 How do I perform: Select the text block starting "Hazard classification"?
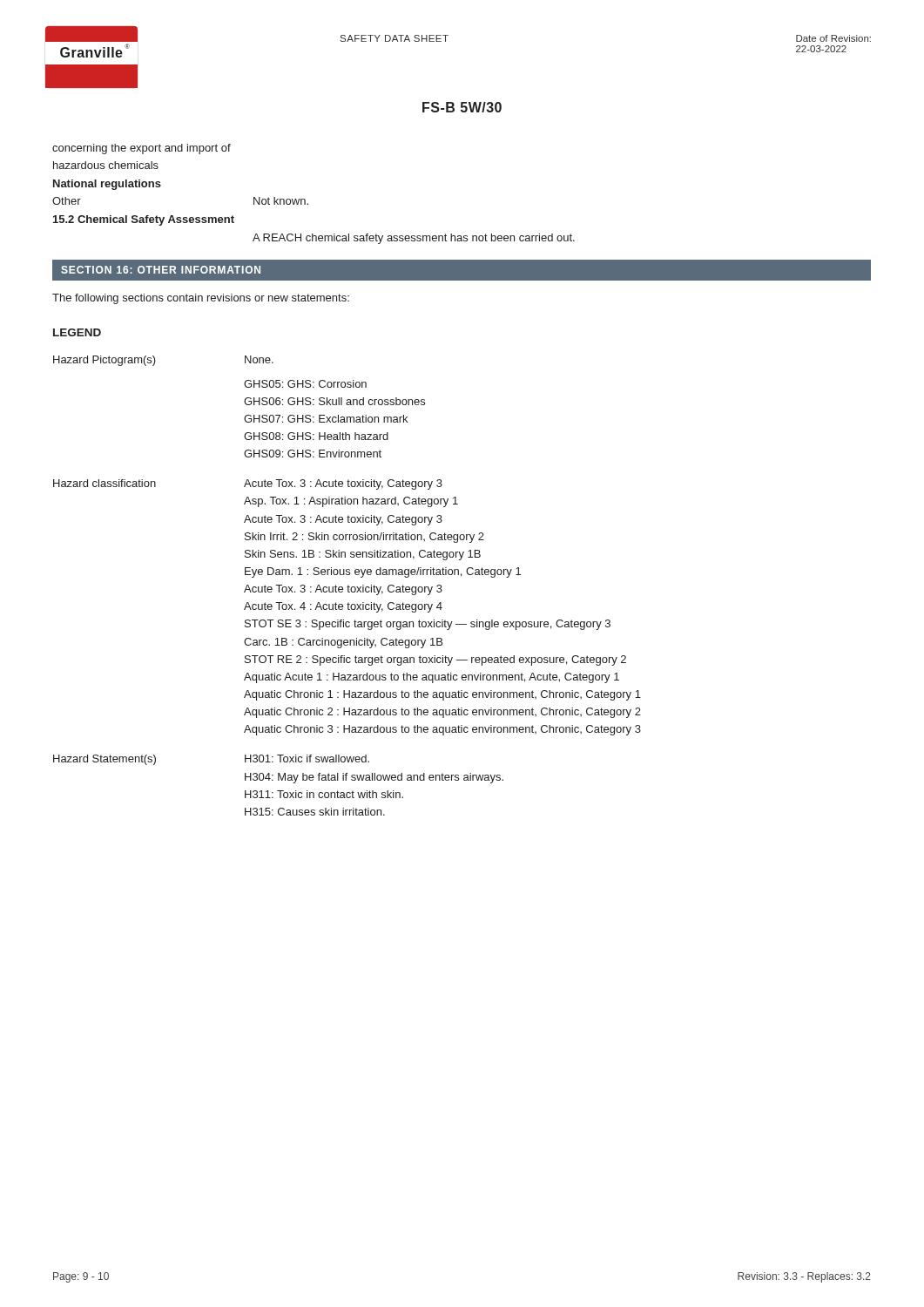pyautogui.click(x=104, y=483)
